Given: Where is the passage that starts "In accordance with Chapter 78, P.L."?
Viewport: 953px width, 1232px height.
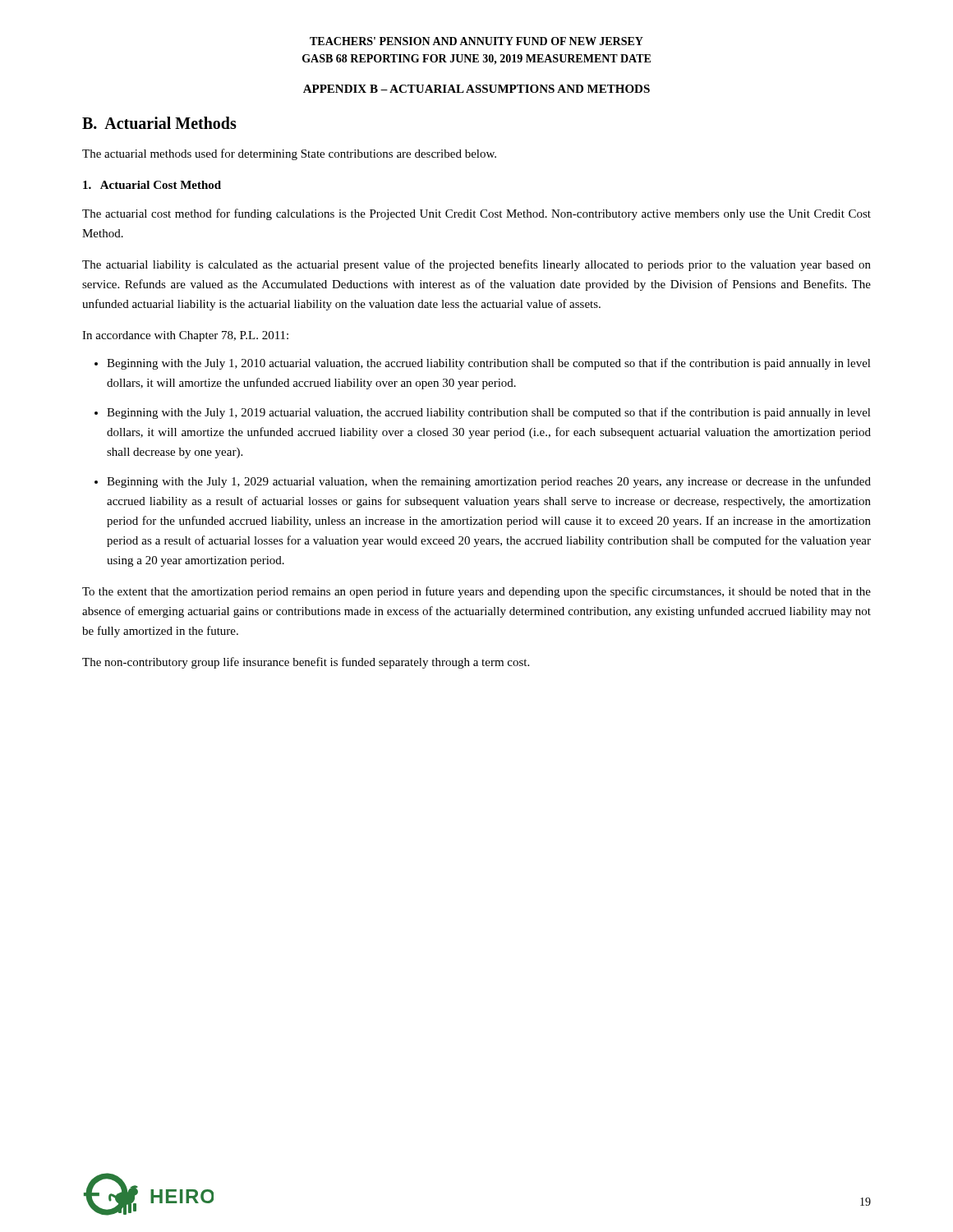Looking at the screenshot, I should click(186, 335).
